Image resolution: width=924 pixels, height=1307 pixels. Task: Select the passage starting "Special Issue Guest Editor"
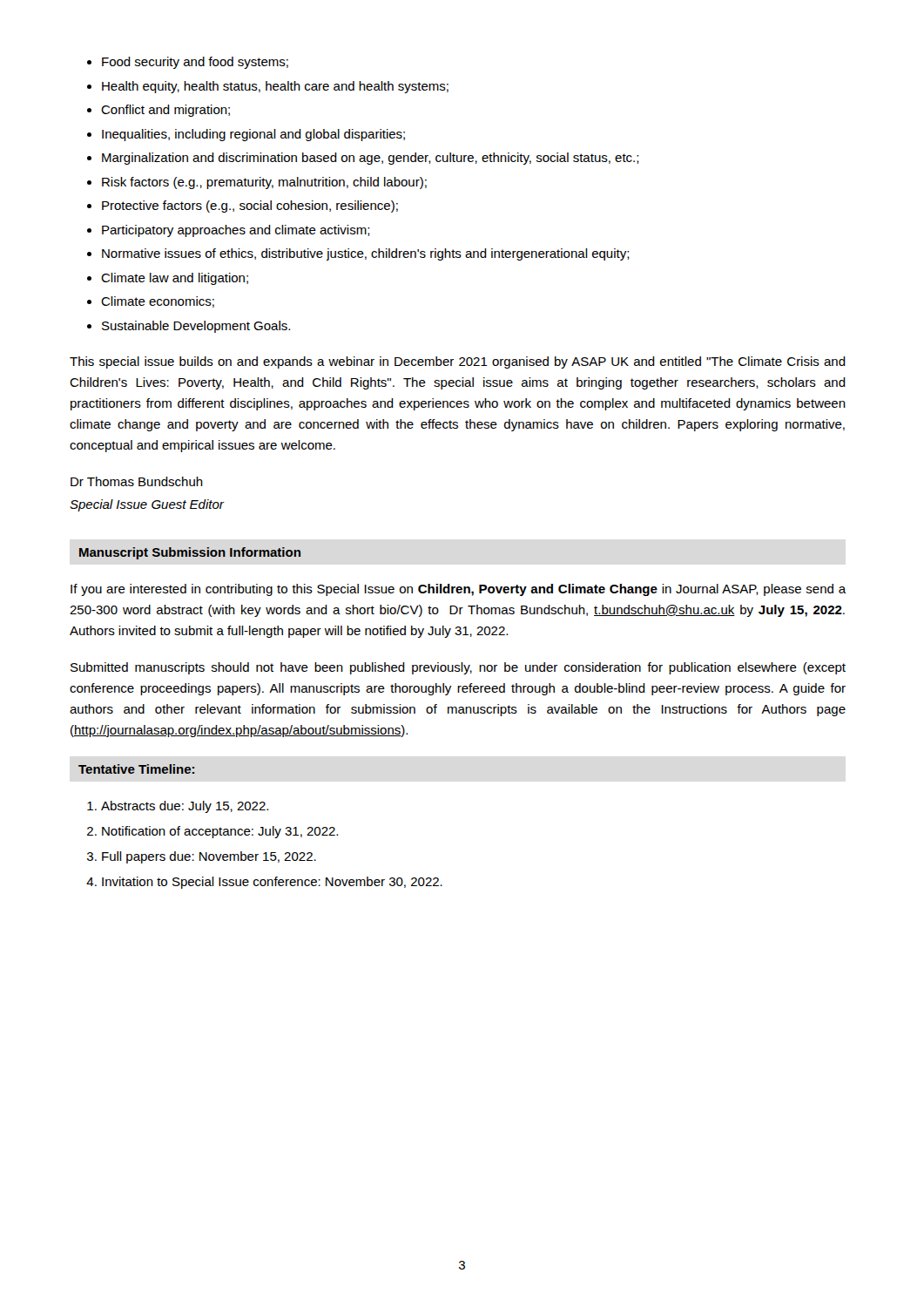pyautogui.click(x=147, y=504)
